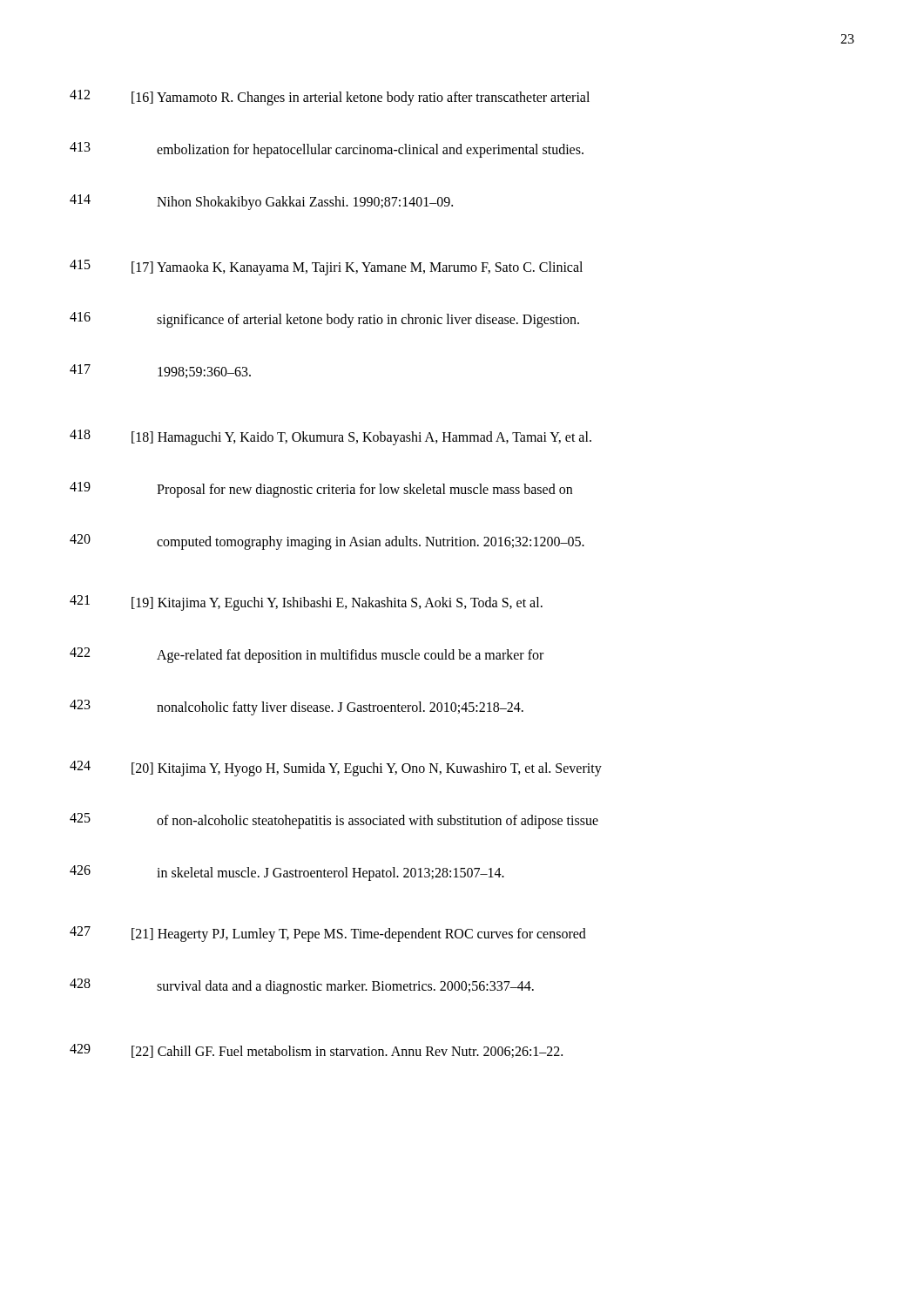Point to the passage starting "417 1998;59:360–63."
This screenshot has width=924, height=1307.
tap(160, 371)
